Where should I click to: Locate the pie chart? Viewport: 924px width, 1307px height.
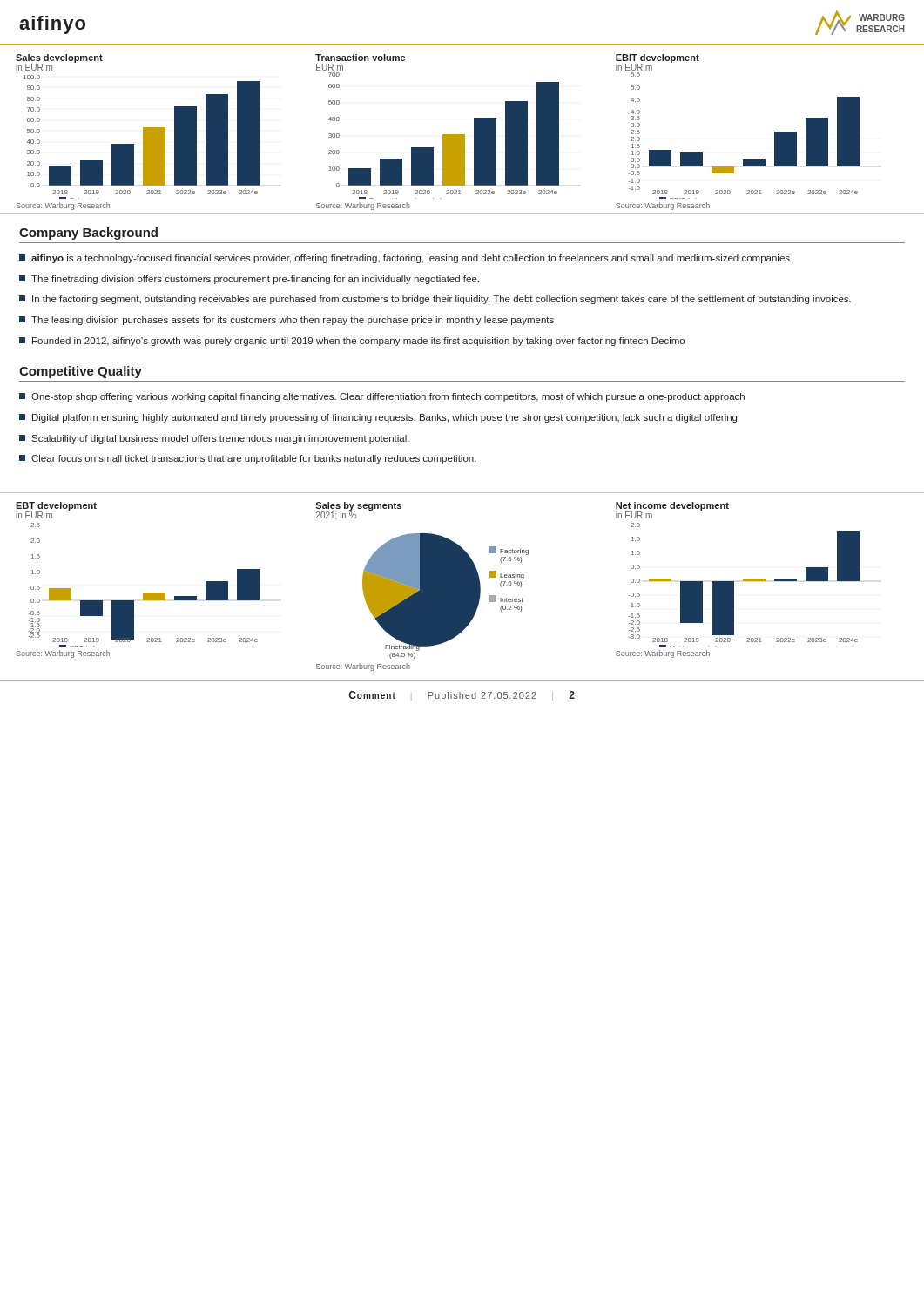pyautogui.click(x=465, y=586)
